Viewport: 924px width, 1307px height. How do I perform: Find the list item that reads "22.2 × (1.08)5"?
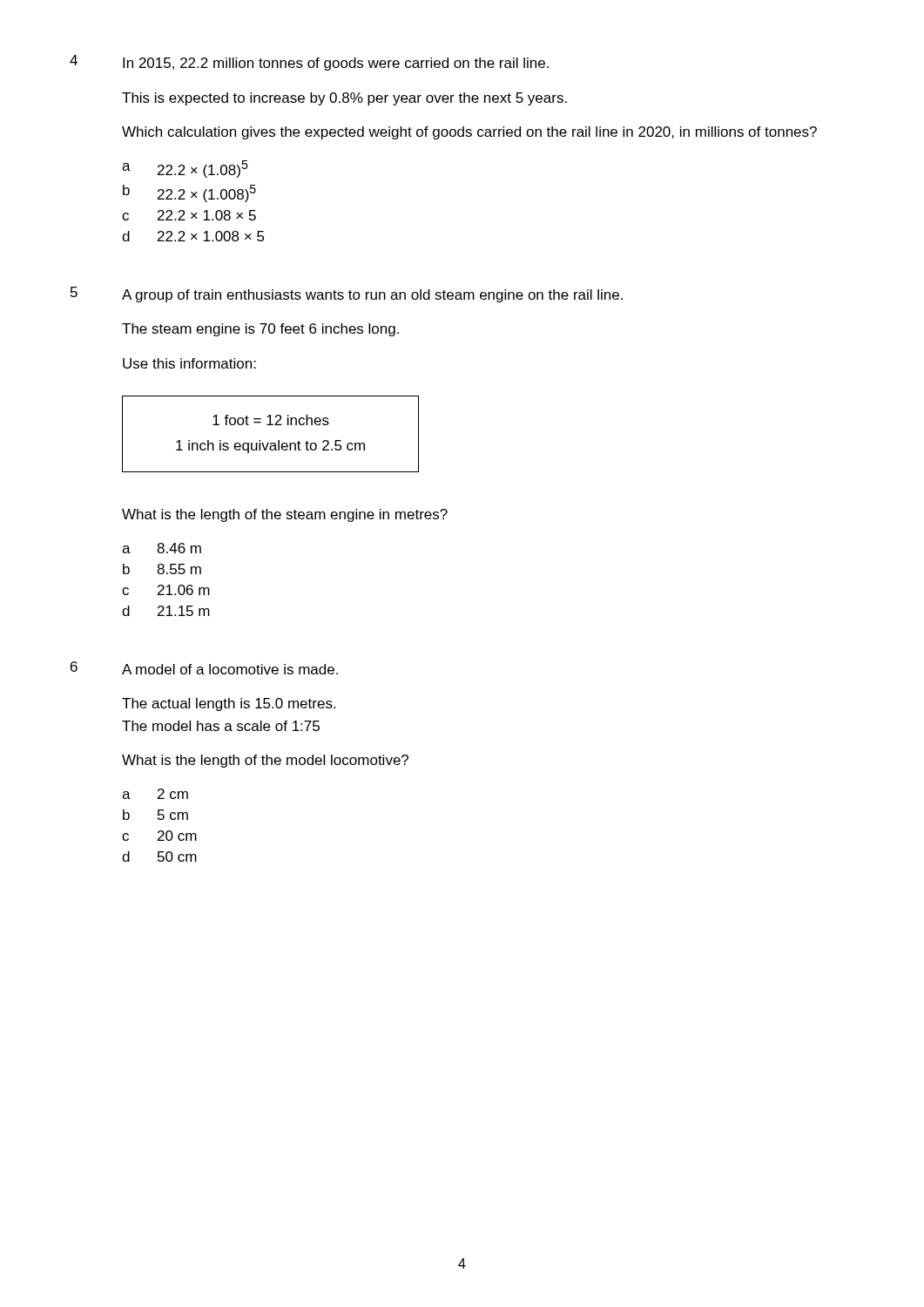pos(202,168)
